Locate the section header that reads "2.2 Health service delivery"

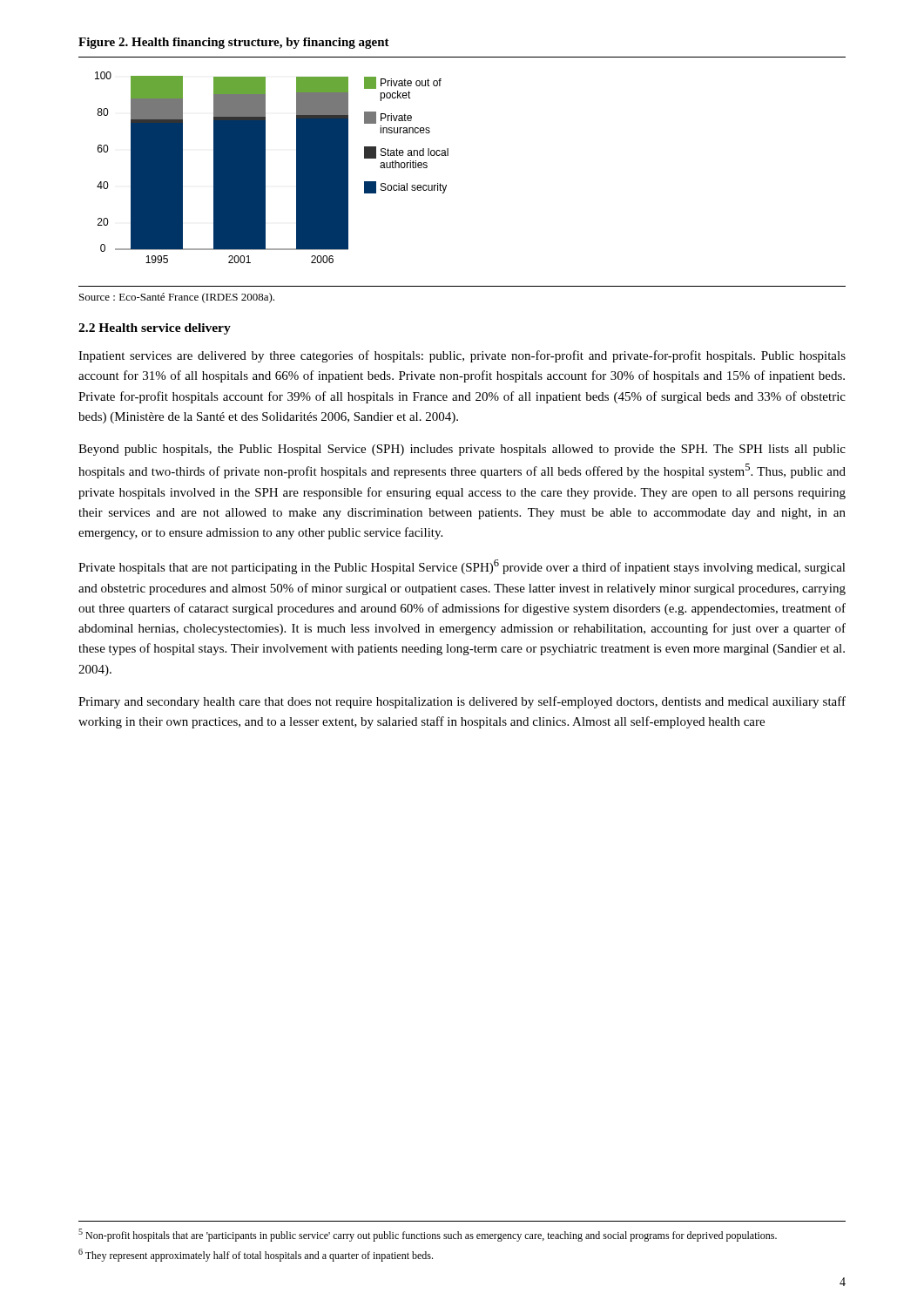(x=154, y=327)
